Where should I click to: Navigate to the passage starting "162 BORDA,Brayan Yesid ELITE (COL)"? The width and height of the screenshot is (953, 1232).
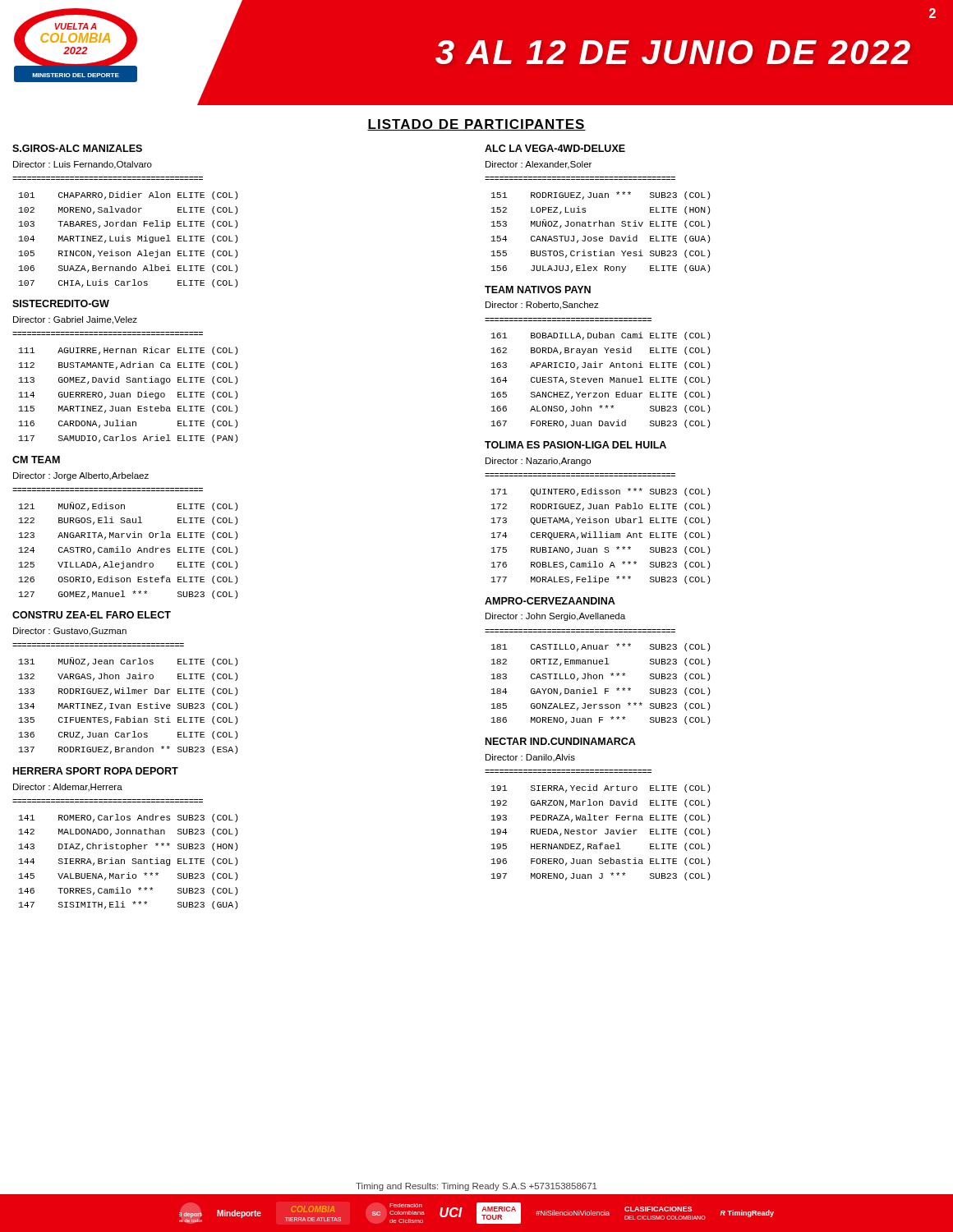(598, 350)
